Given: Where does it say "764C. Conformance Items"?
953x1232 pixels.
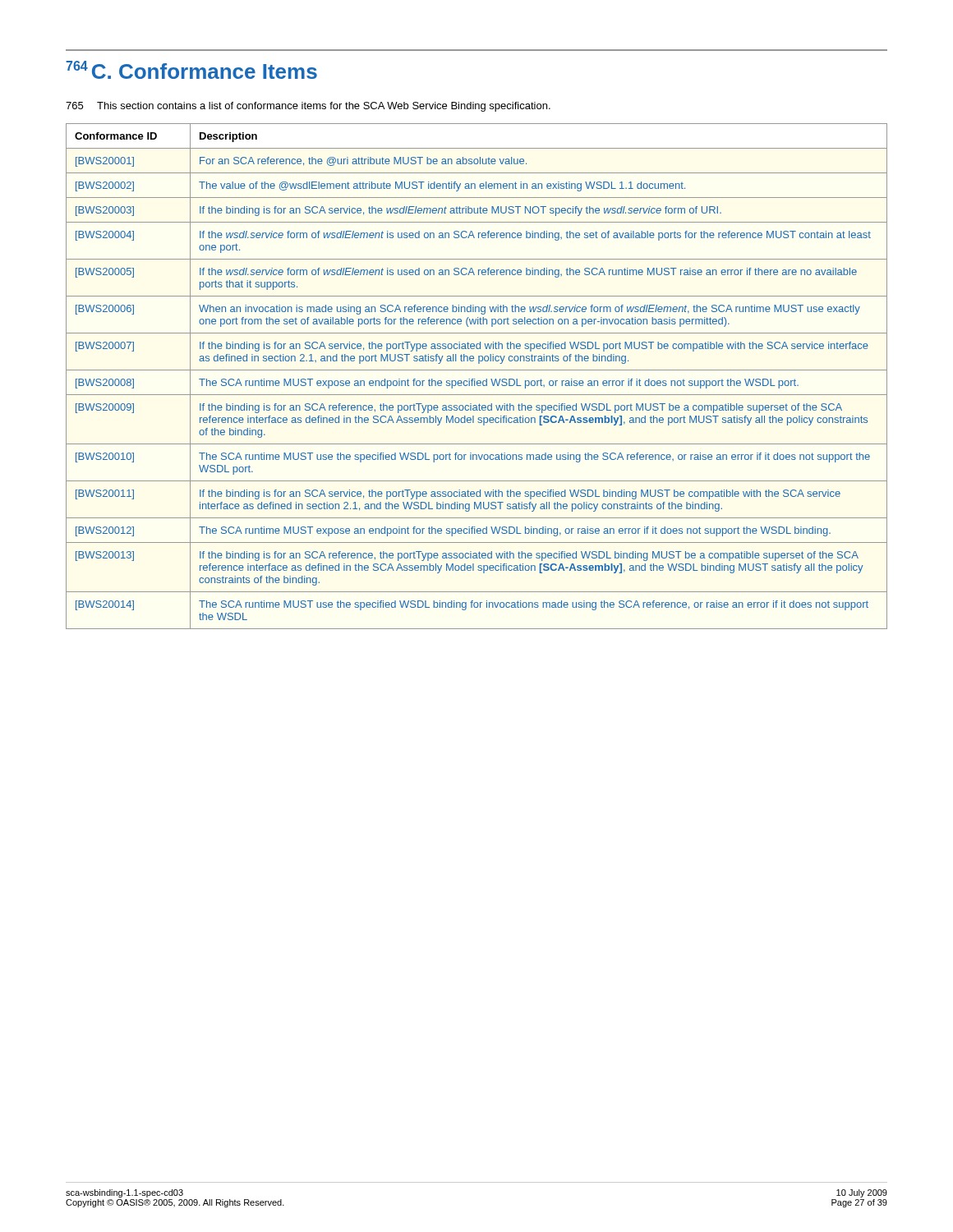Looking at the screenshot, I should click(x=192, y=72).
